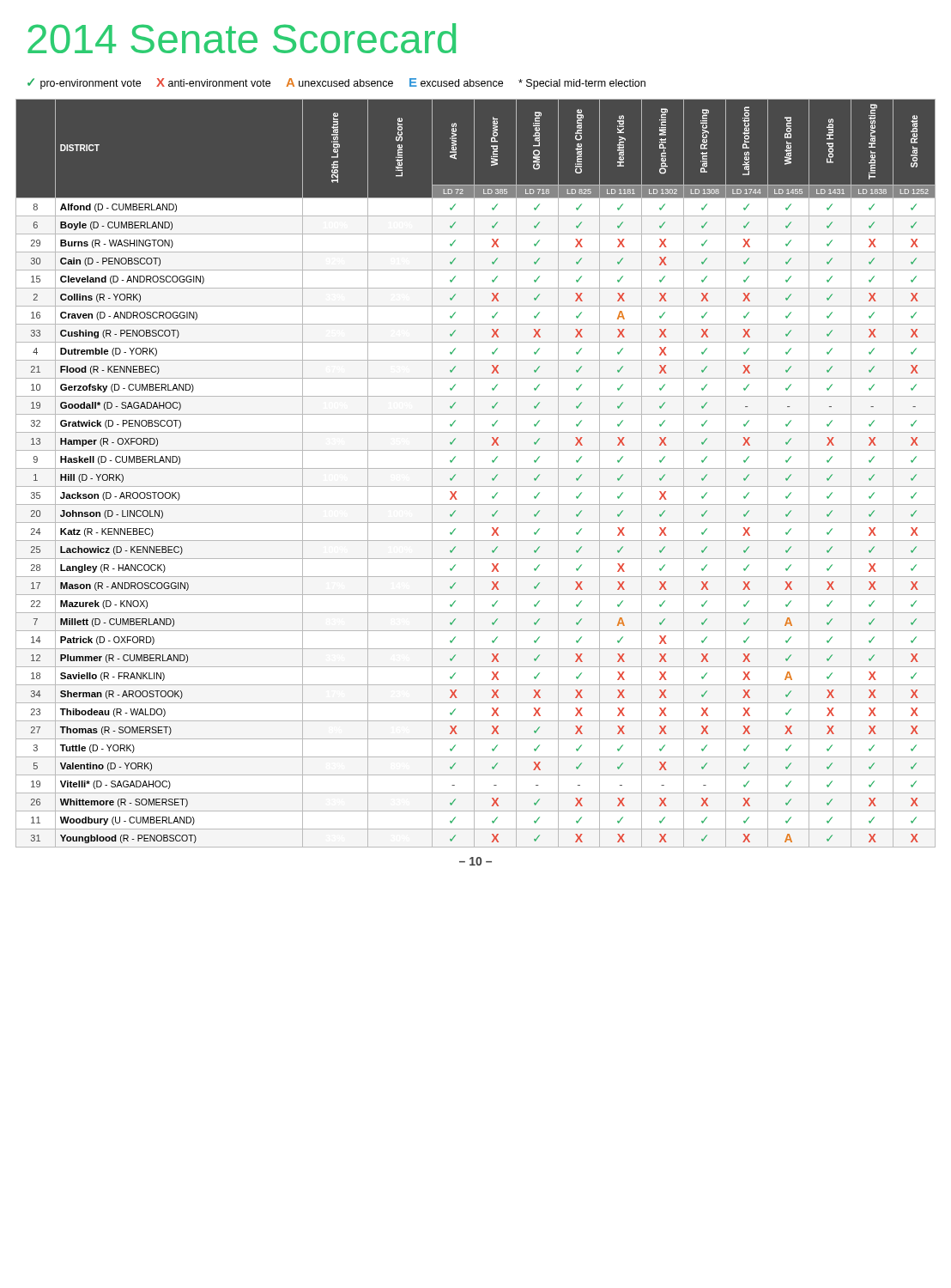Screen dimensions: 1288x951
Task: Point to the element starting "2014 Senate Scorecard"
Action: click(242, 39)
